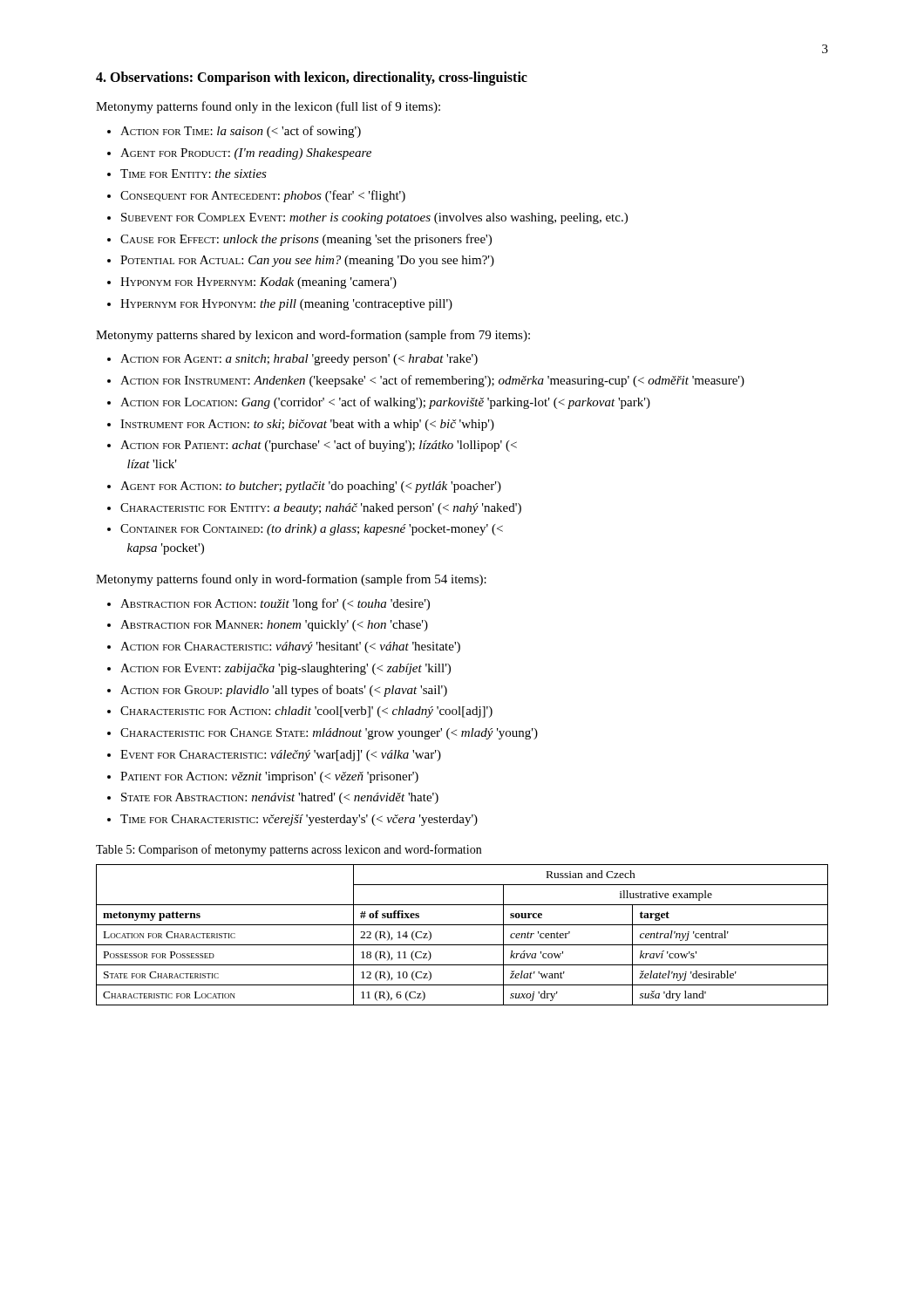Click on the region starting "Metonymy patterns found only in the"
Image resolution: width=924 pixels, height=1308 pixels.
pos(268,107)
